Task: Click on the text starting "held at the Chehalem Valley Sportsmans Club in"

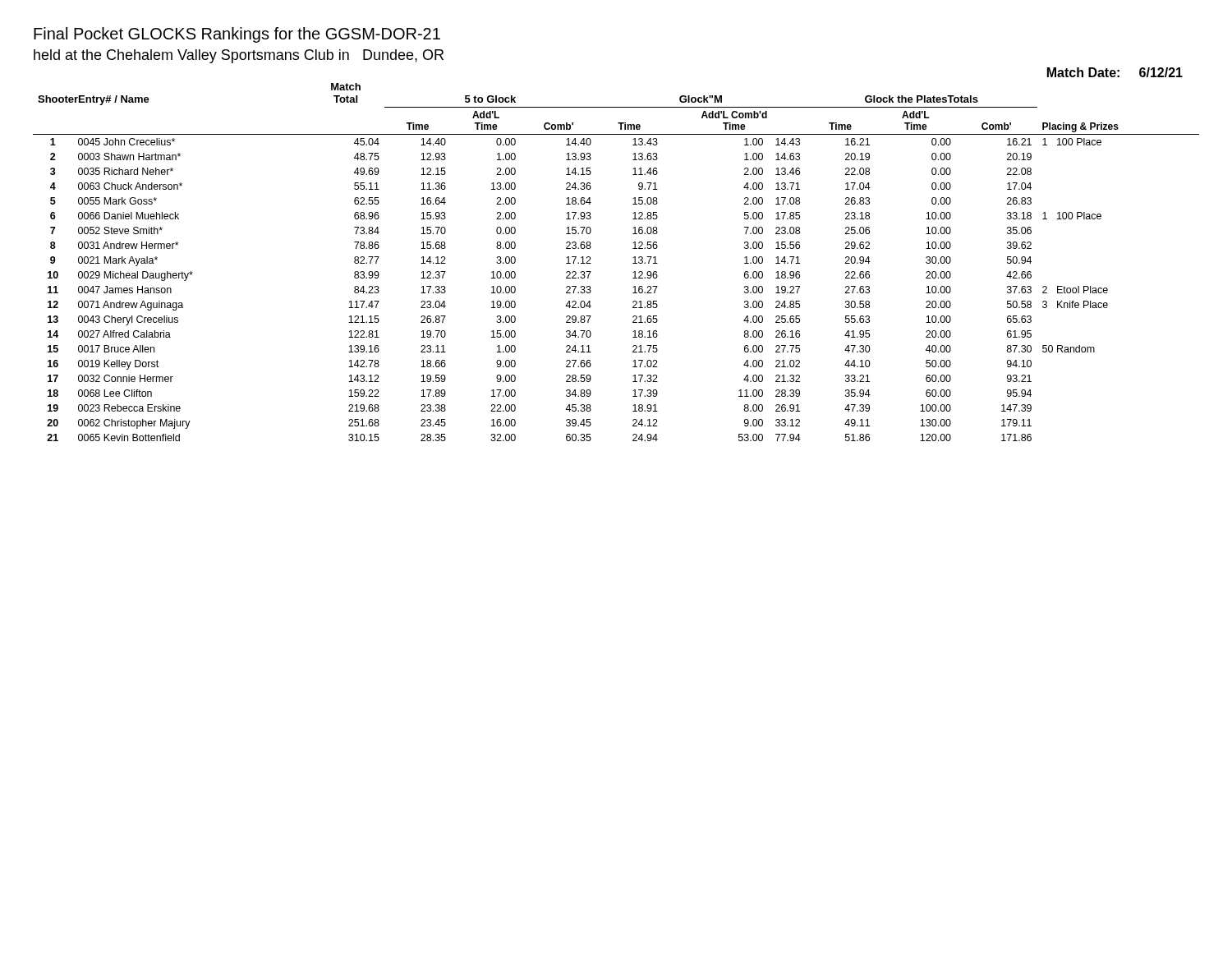Action: pos(239,55)
